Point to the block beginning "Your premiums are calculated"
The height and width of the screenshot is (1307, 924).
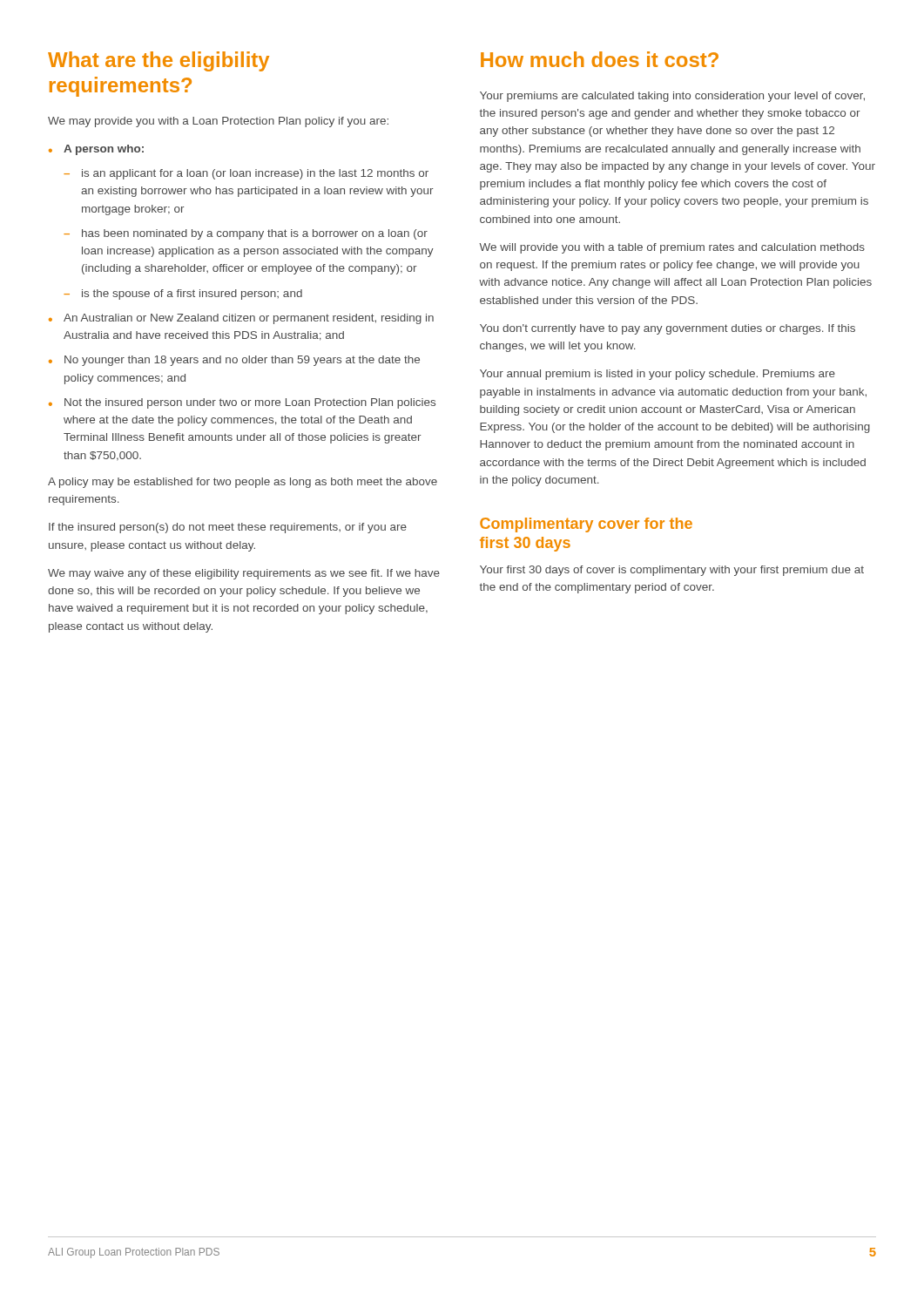tap(678, 157)
